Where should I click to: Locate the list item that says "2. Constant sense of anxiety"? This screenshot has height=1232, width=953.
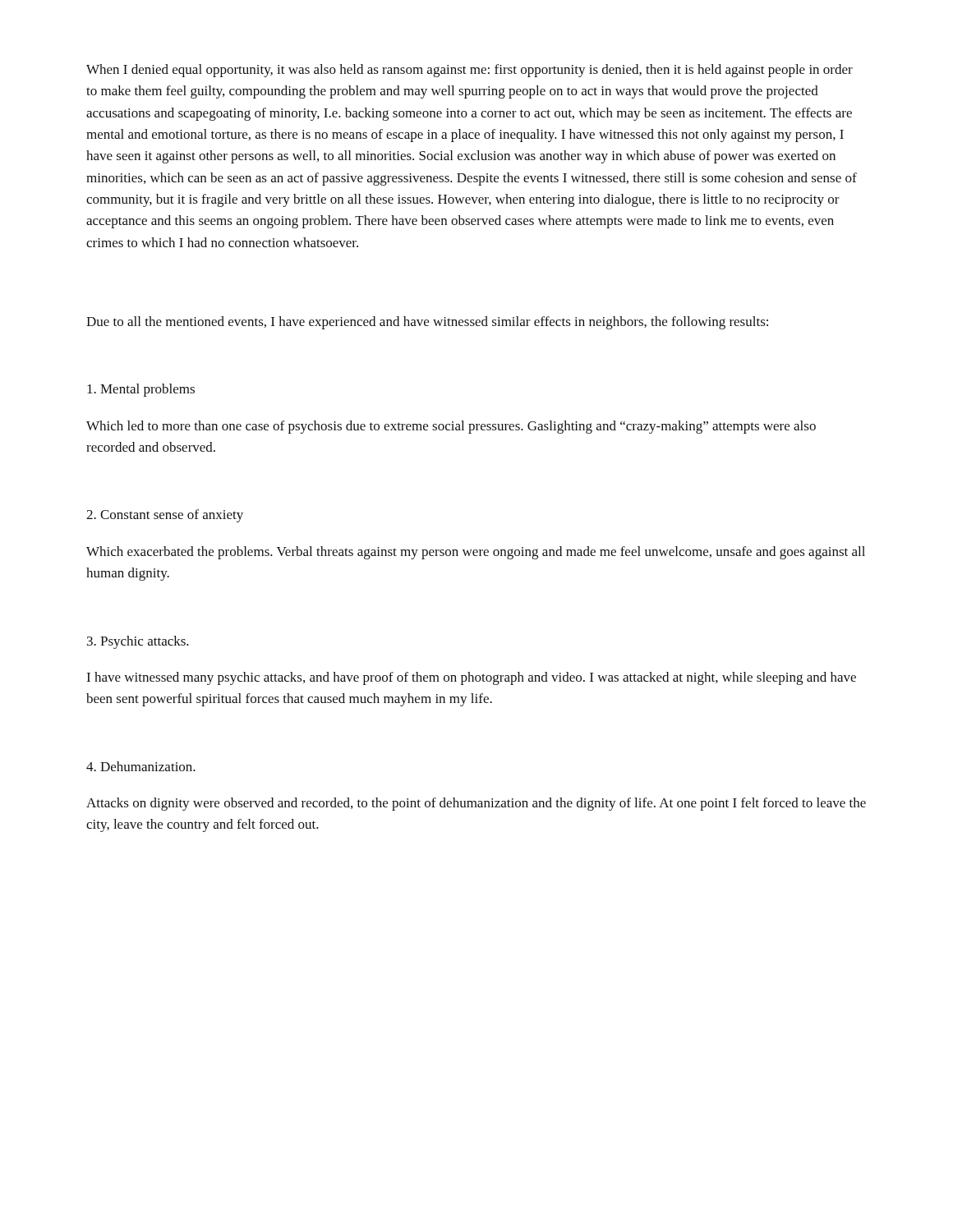[165, 515]
